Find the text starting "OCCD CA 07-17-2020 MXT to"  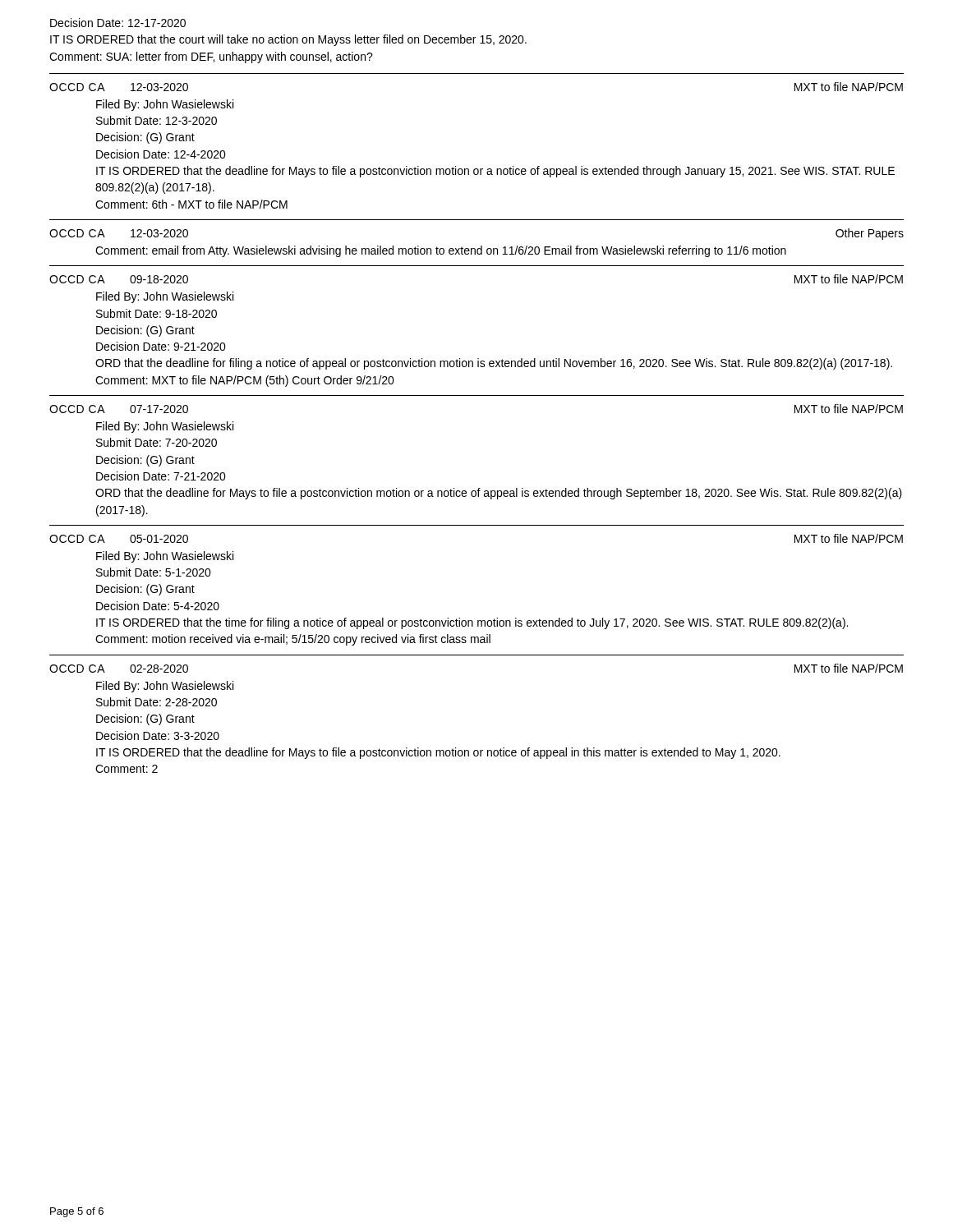click(78, 409)
